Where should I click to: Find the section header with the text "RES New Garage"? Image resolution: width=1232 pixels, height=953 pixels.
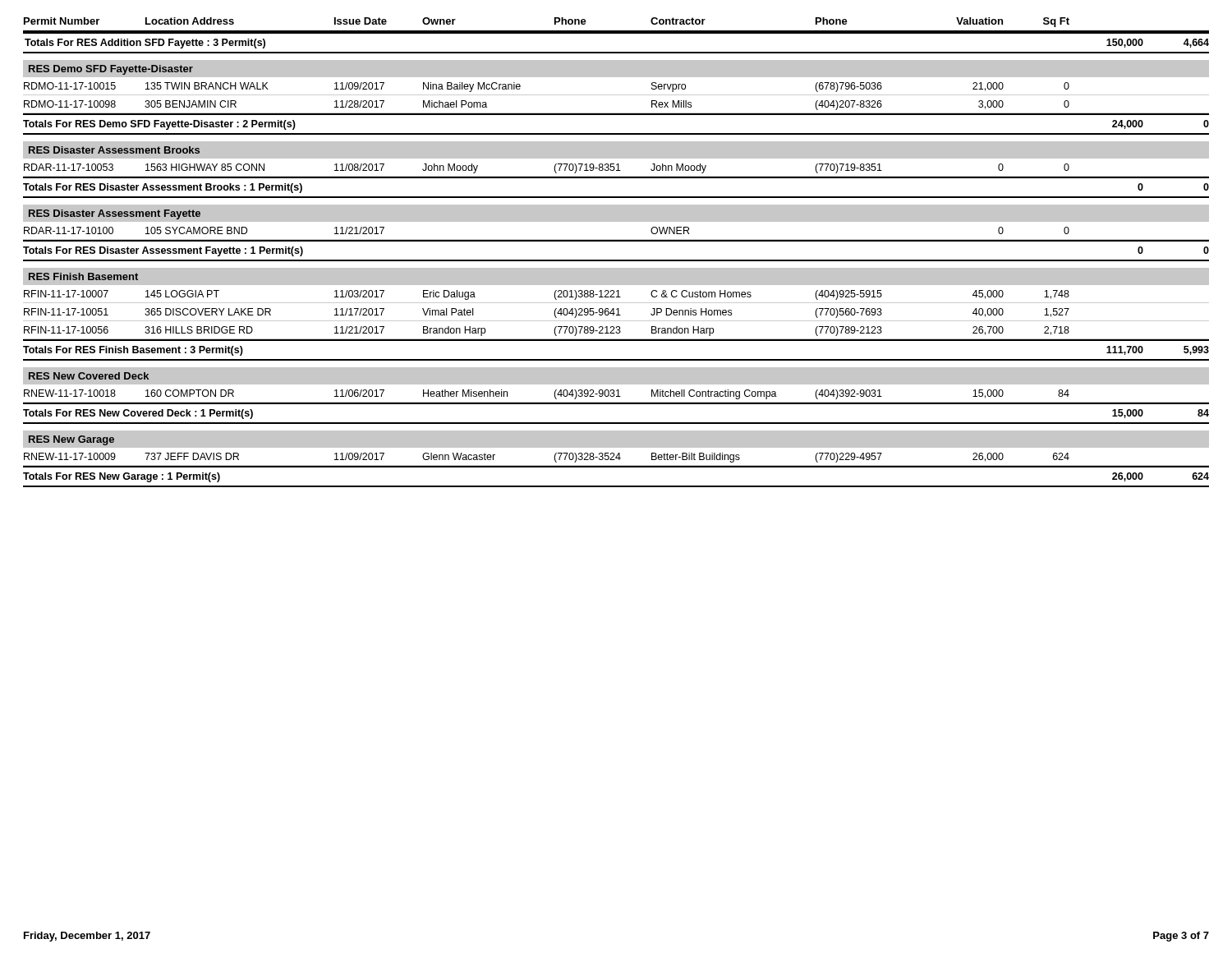tap(71, 439)
